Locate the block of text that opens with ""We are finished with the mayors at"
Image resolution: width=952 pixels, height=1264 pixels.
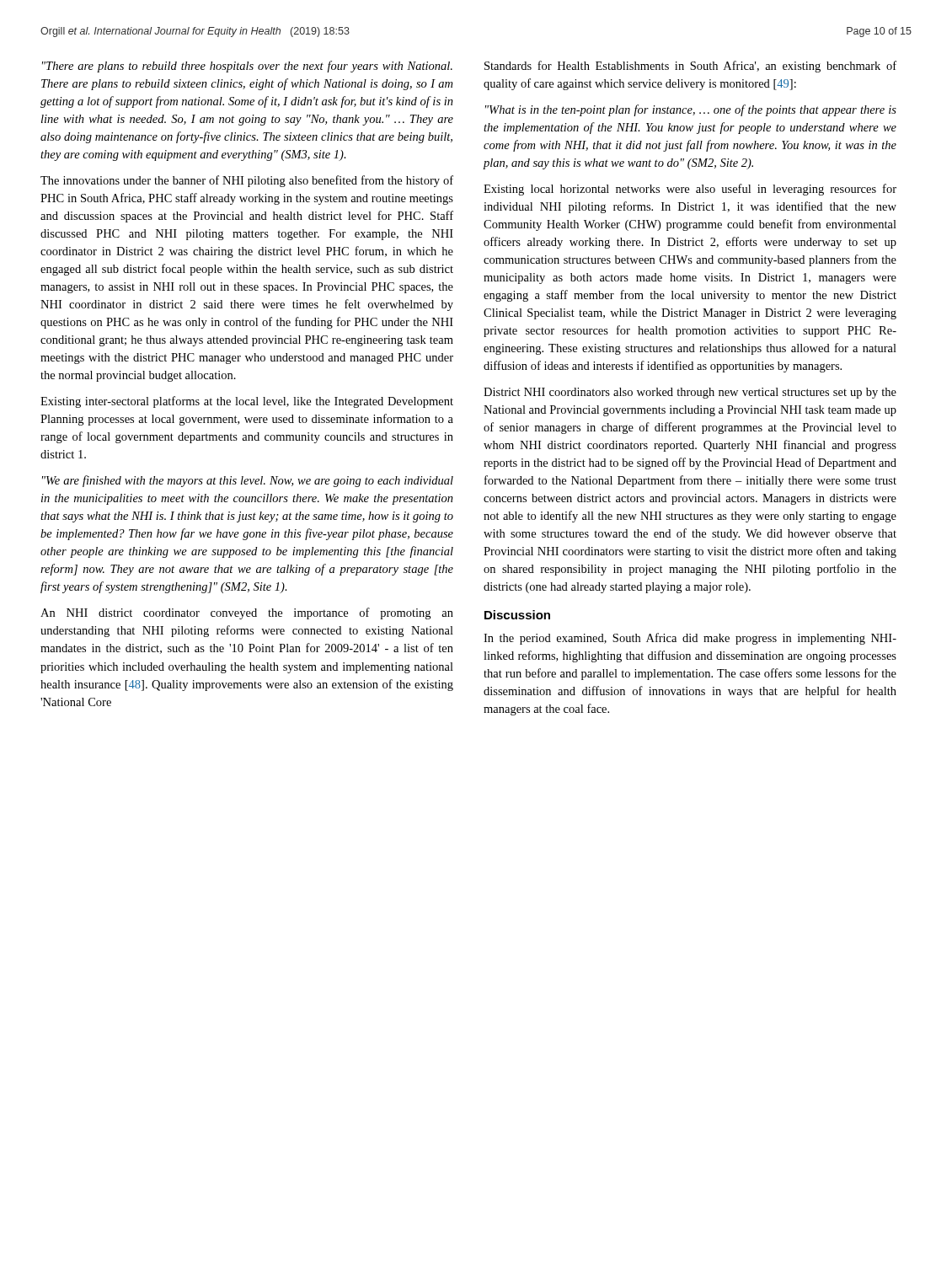coord(247,534)
